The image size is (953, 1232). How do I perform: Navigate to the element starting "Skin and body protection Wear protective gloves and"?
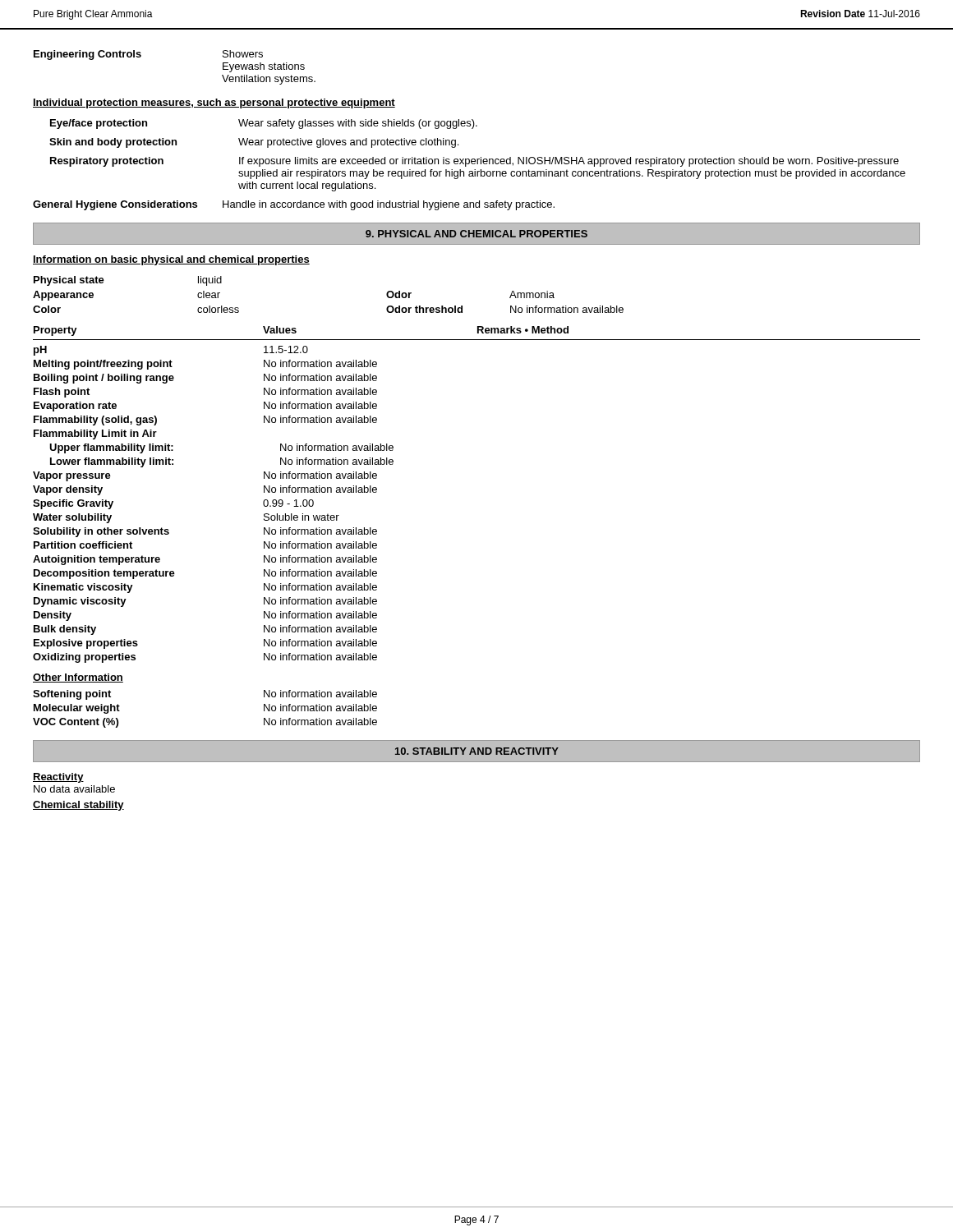click(254, 143)
